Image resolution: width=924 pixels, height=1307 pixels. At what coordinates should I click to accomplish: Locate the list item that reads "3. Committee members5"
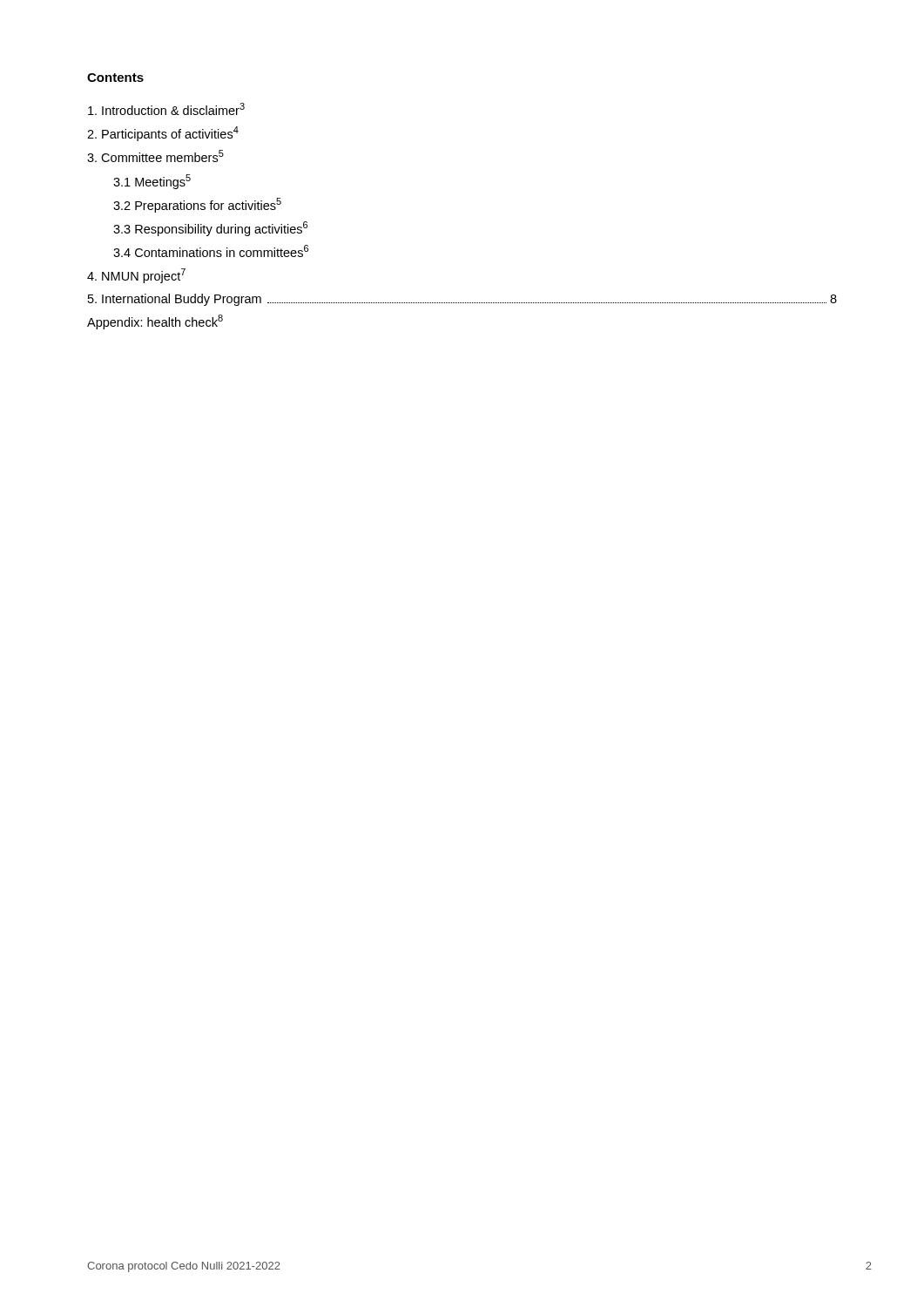coord(155,157)
